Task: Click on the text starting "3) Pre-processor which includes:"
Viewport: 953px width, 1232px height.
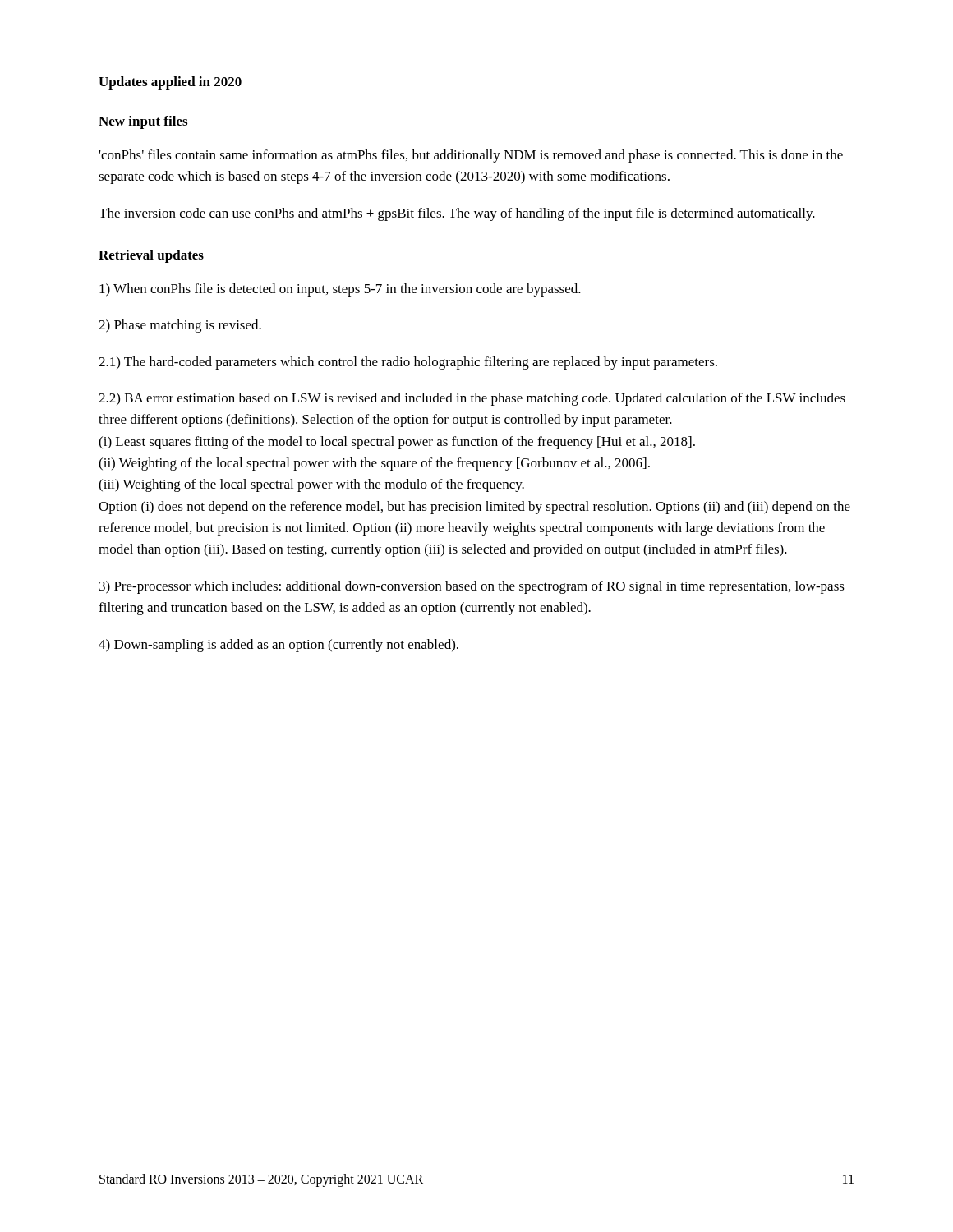Action: pos(471,597)
